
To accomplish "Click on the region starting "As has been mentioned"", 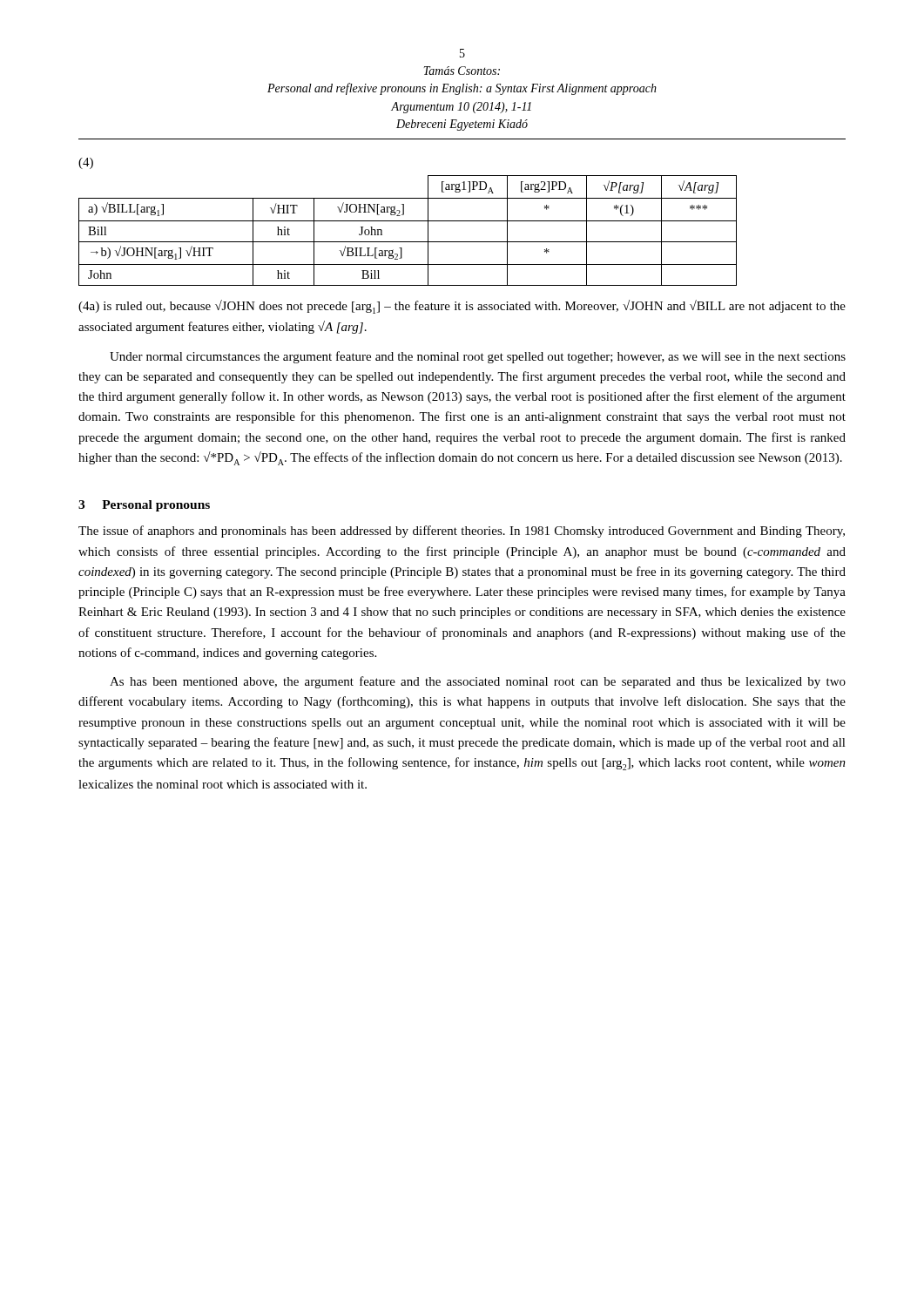I will tap(462, 733).
